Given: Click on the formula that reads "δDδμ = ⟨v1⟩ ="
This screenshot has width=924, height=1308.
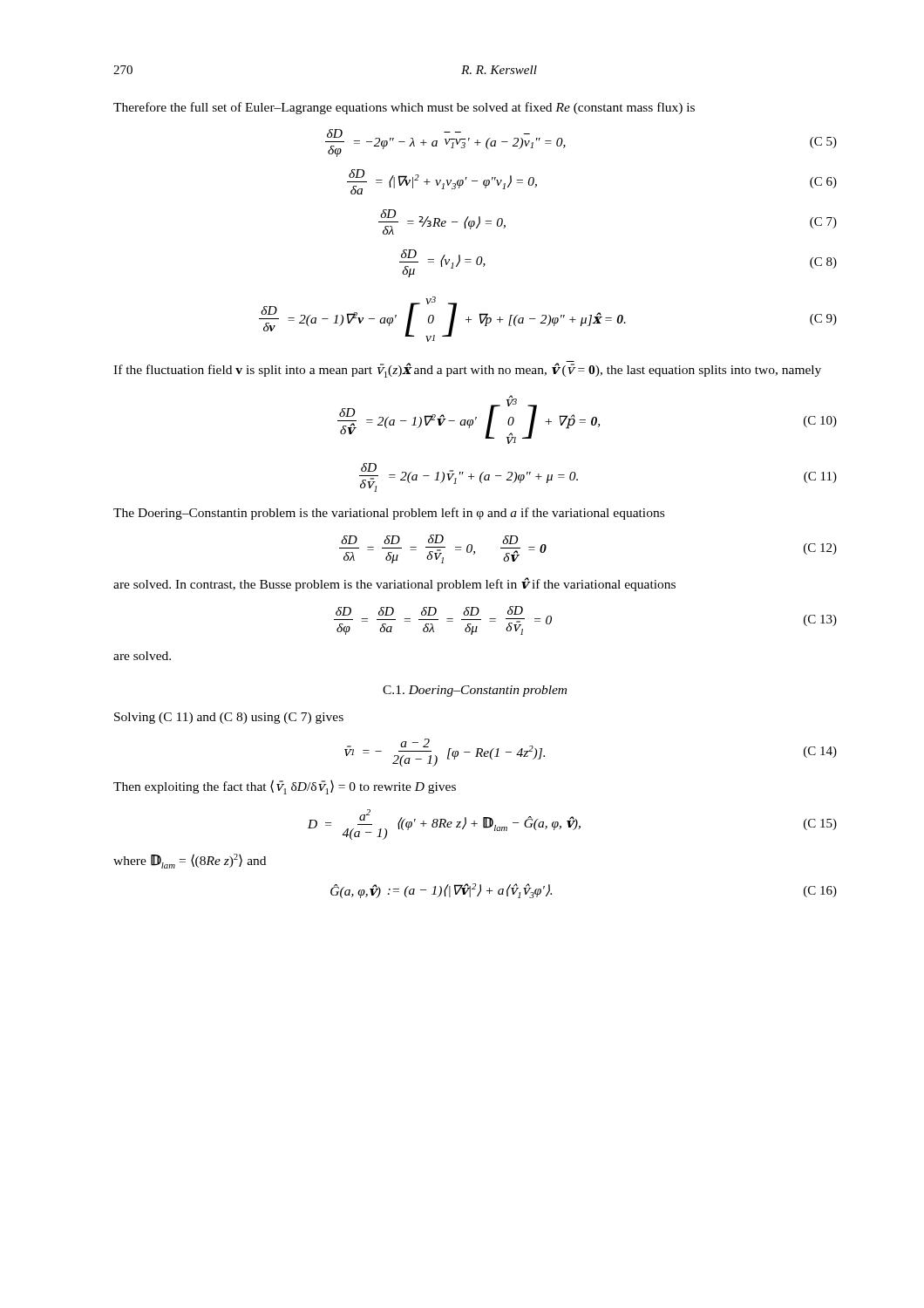Looking at the screenshot, I should pos(475,262).
